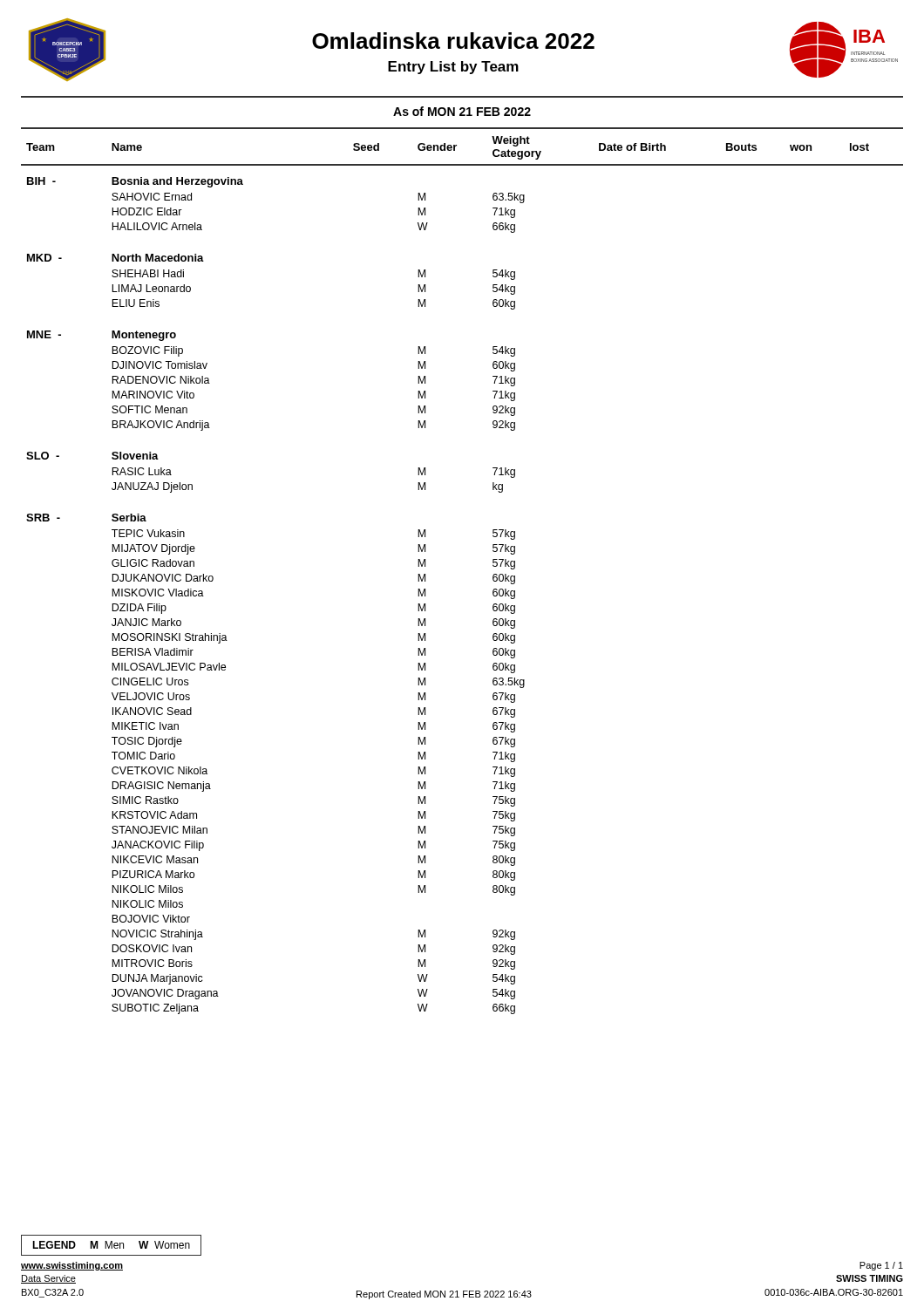Locate the block starting "Entry List by Team"

point(453,67)
